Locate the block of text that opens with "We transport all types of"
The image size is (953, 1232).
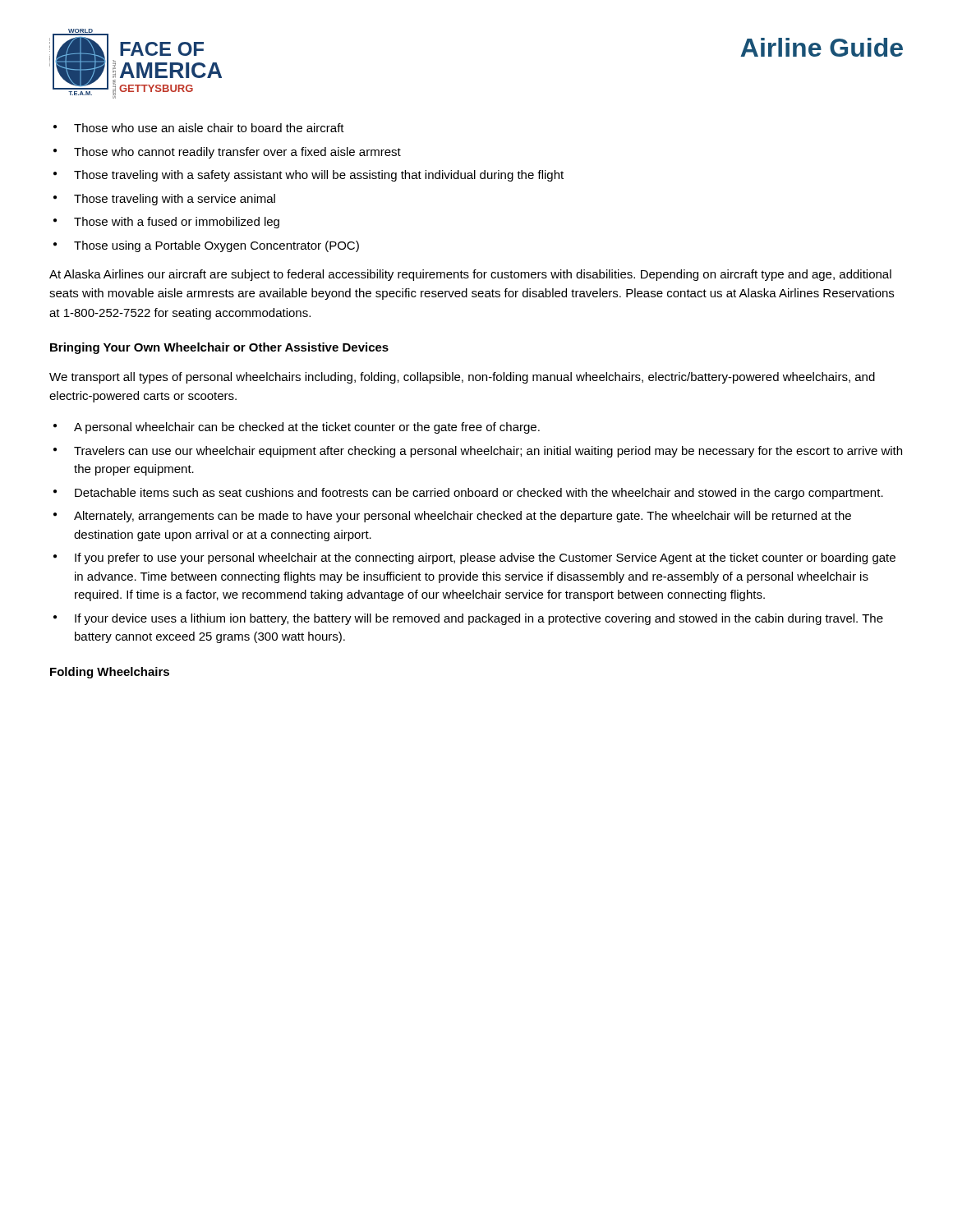point(462,386)
